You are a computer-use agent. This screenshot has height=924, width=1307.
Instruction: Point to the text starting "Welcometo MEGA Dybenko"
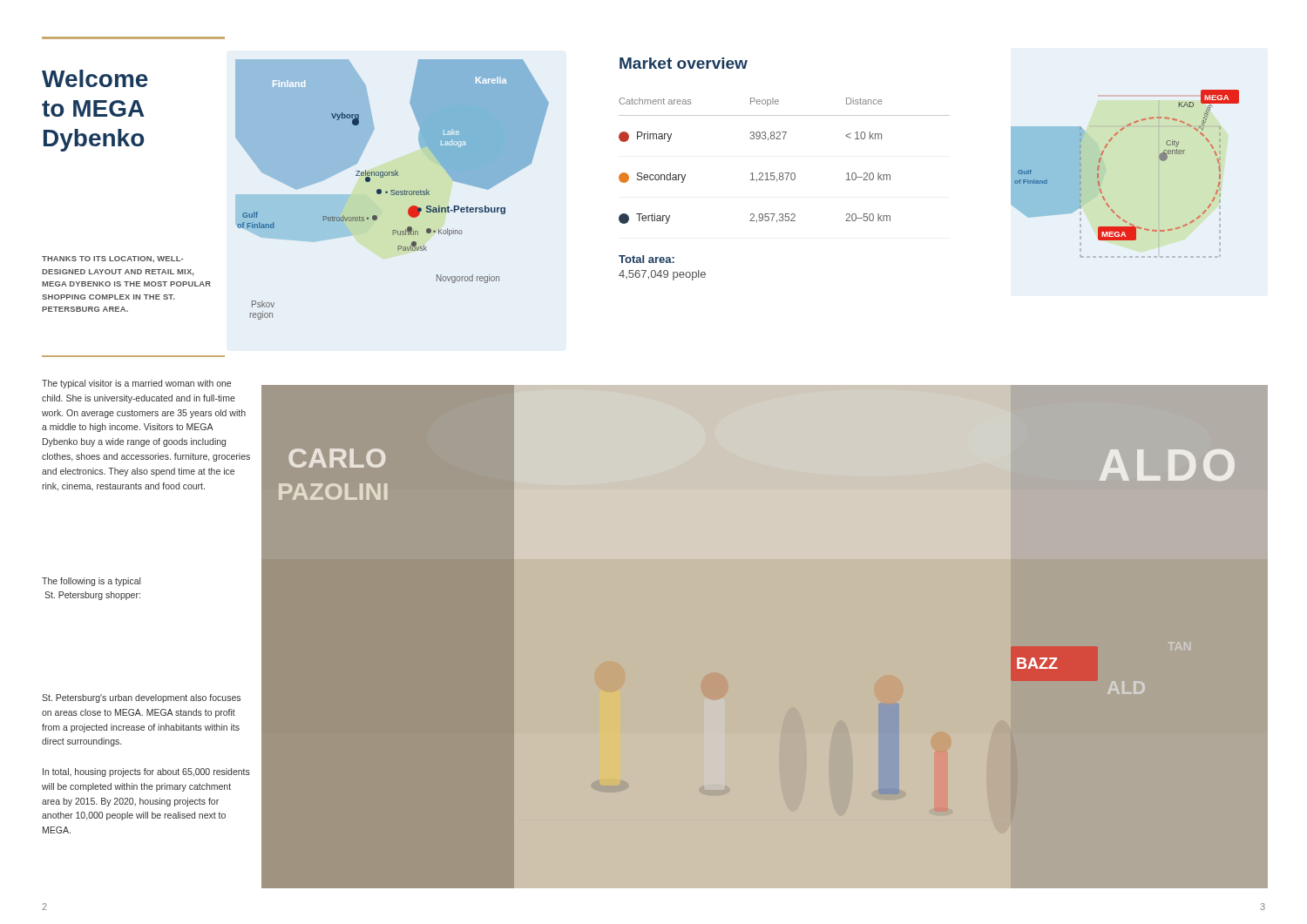point(142,109)
